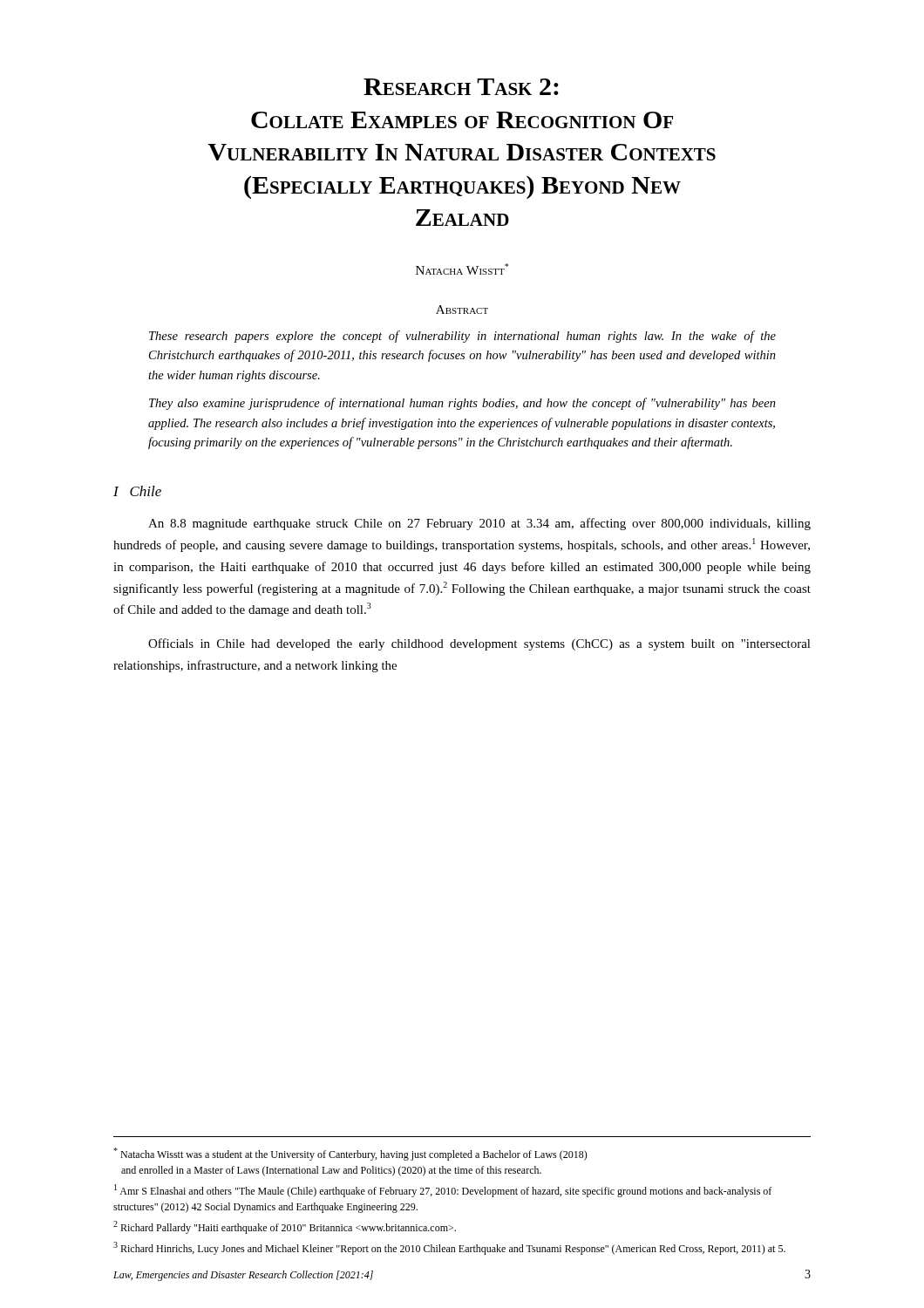The image size is (924, 1308).
Task: Locate the block starting "Natacha Wisstt was a student at the"
Action: [350, 1161]
